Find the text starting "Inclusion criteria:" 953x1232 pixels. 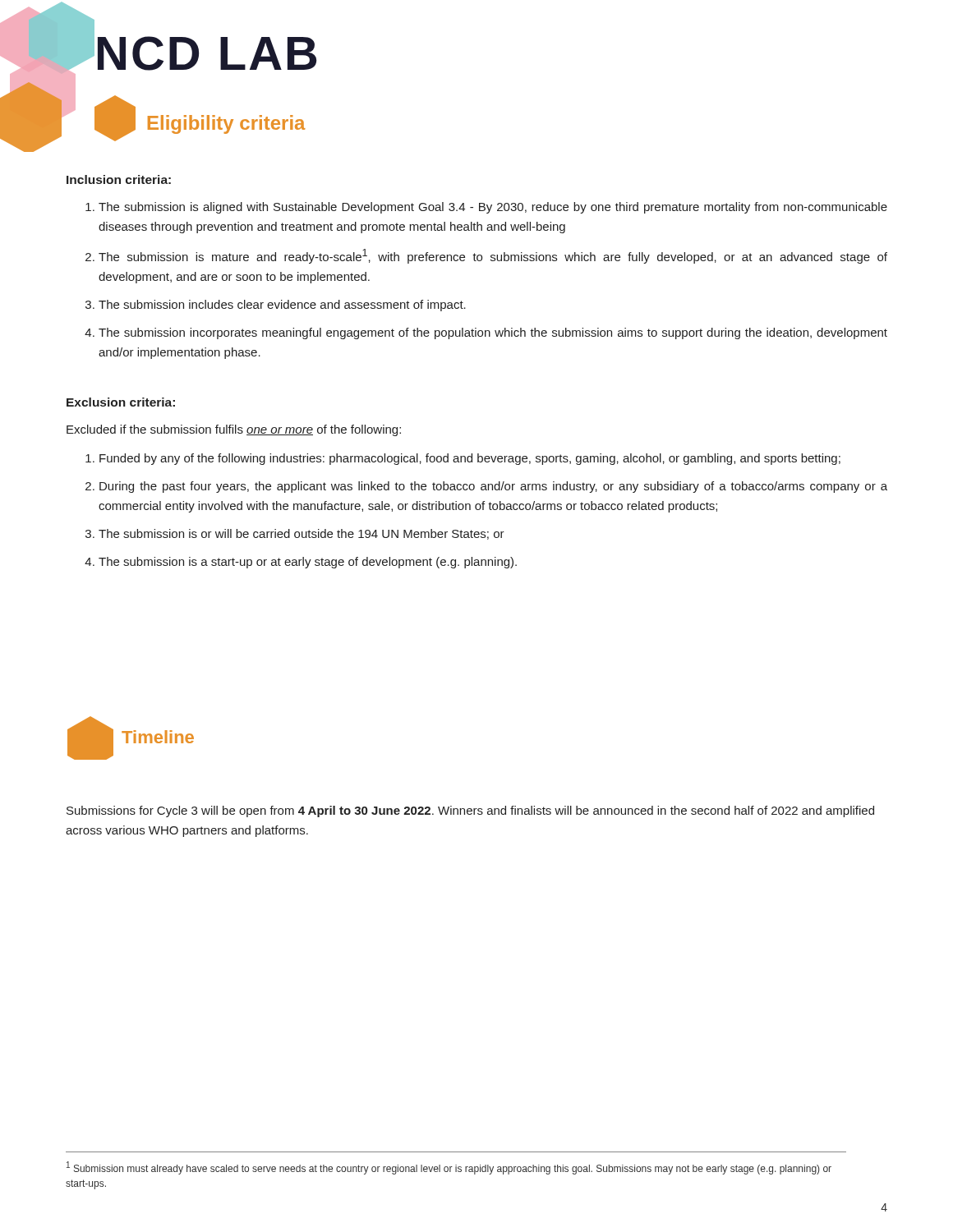tap(119, 179)
